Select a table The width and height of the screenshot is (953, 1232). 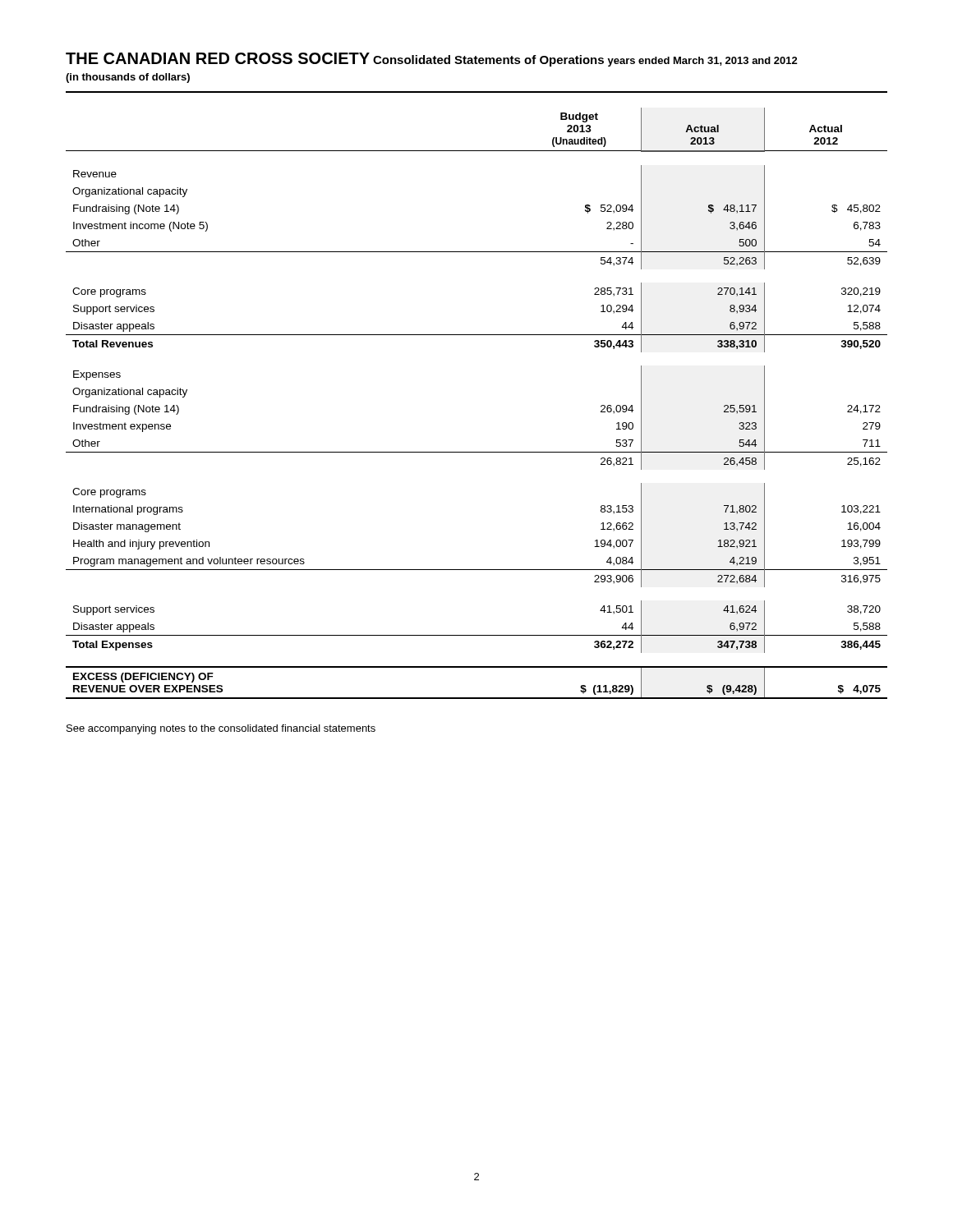pos(476,403)
